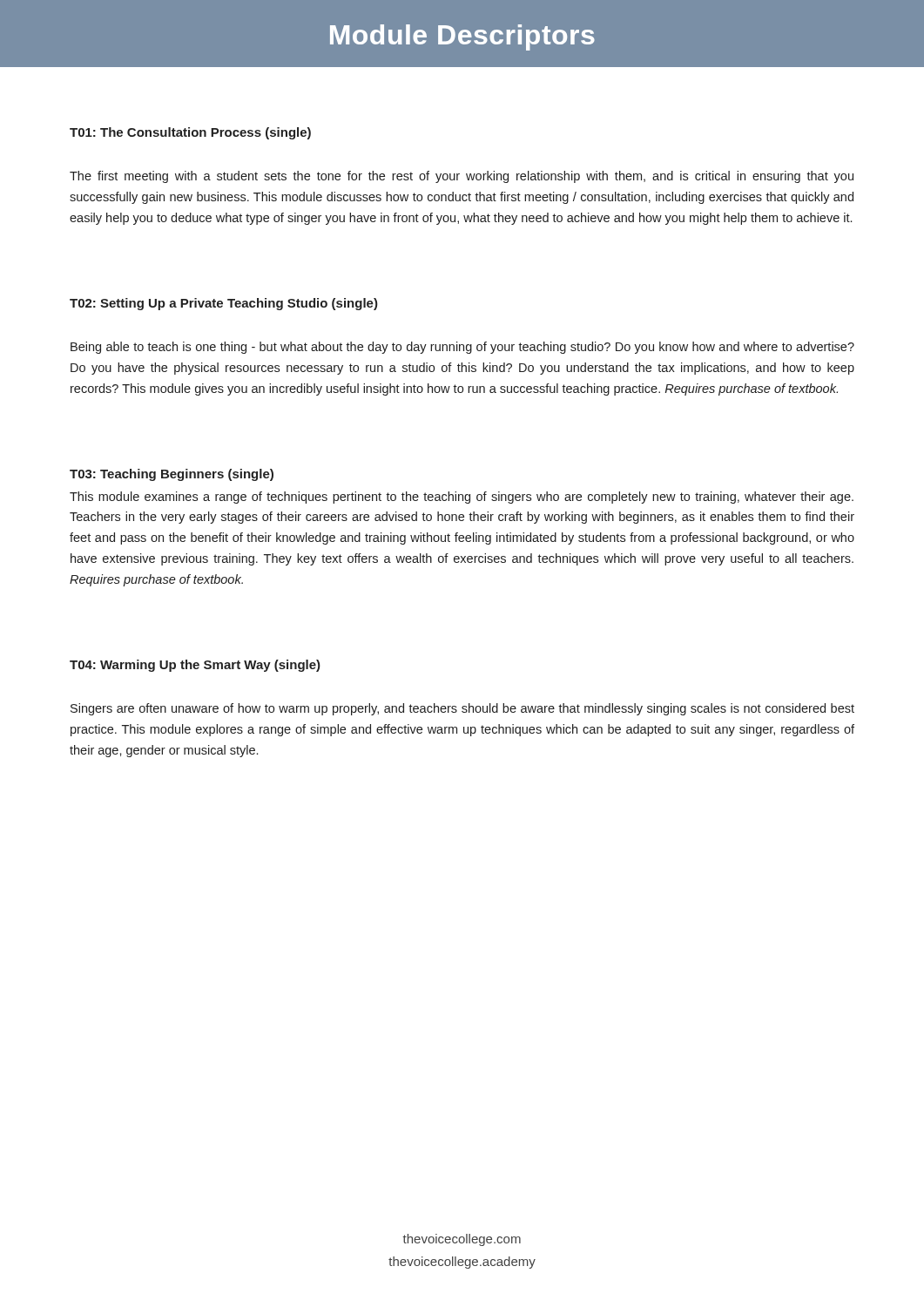Where is the passage that starts "Being able to teach"?
The width and height of the screenshot is (924, 1307).
click(x=462, y=368)
